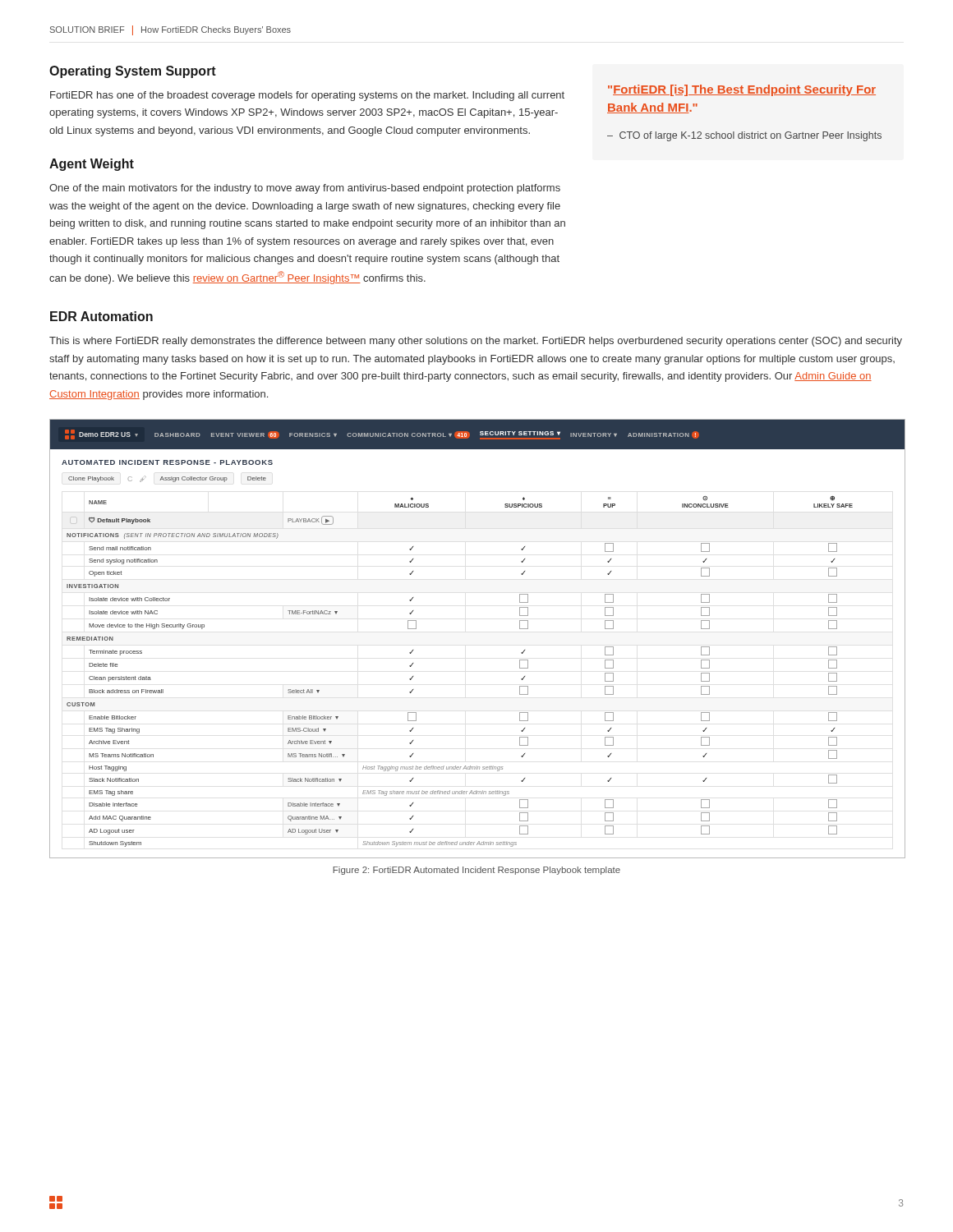The image size is (953, 1232).
Task: Locate the caption that opens with "Figure 2: FortiEDR Automated"
Action: (x=476, y=870)
